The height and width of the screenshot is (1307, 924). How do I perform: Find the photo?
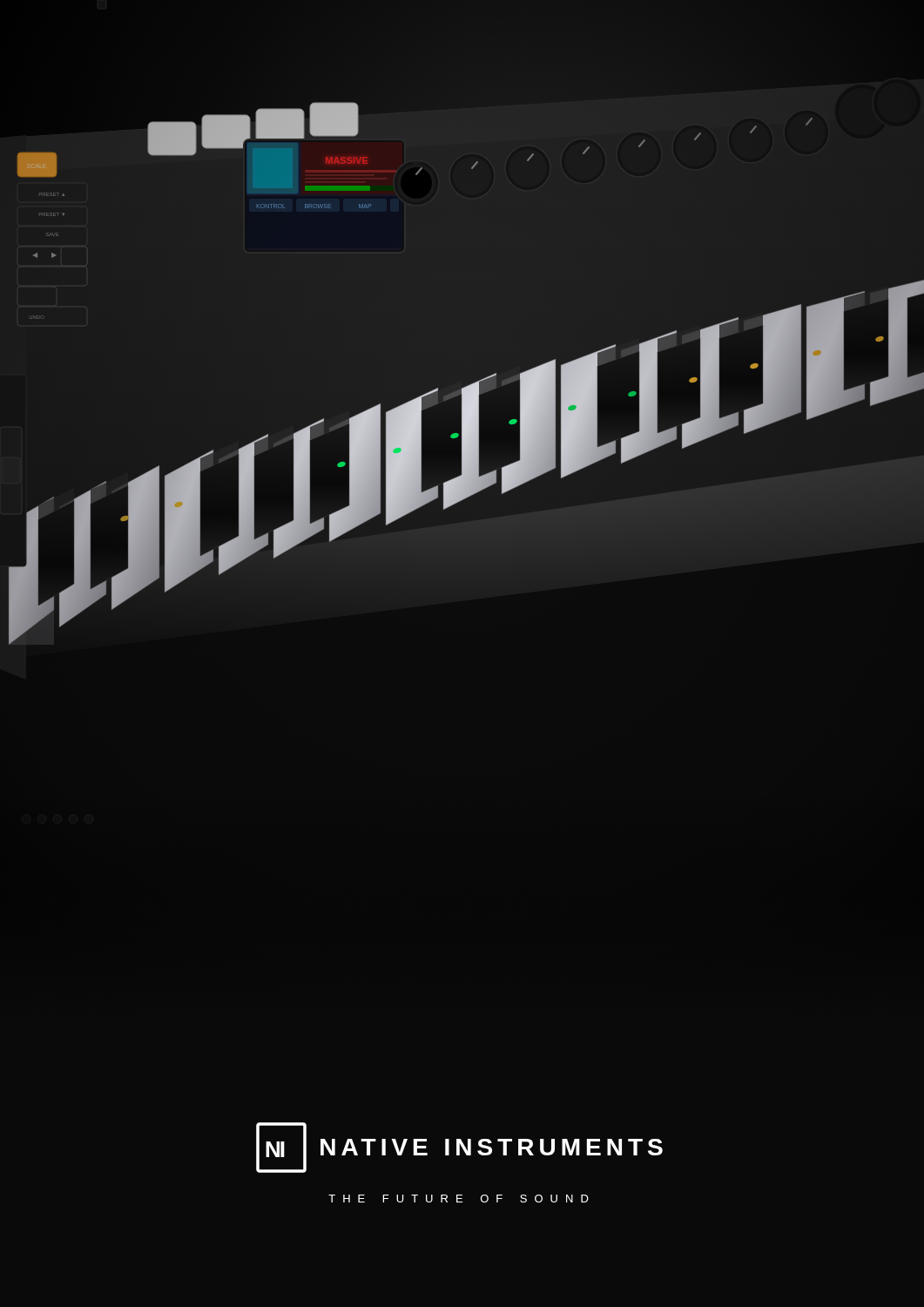[x=462, y=510]
